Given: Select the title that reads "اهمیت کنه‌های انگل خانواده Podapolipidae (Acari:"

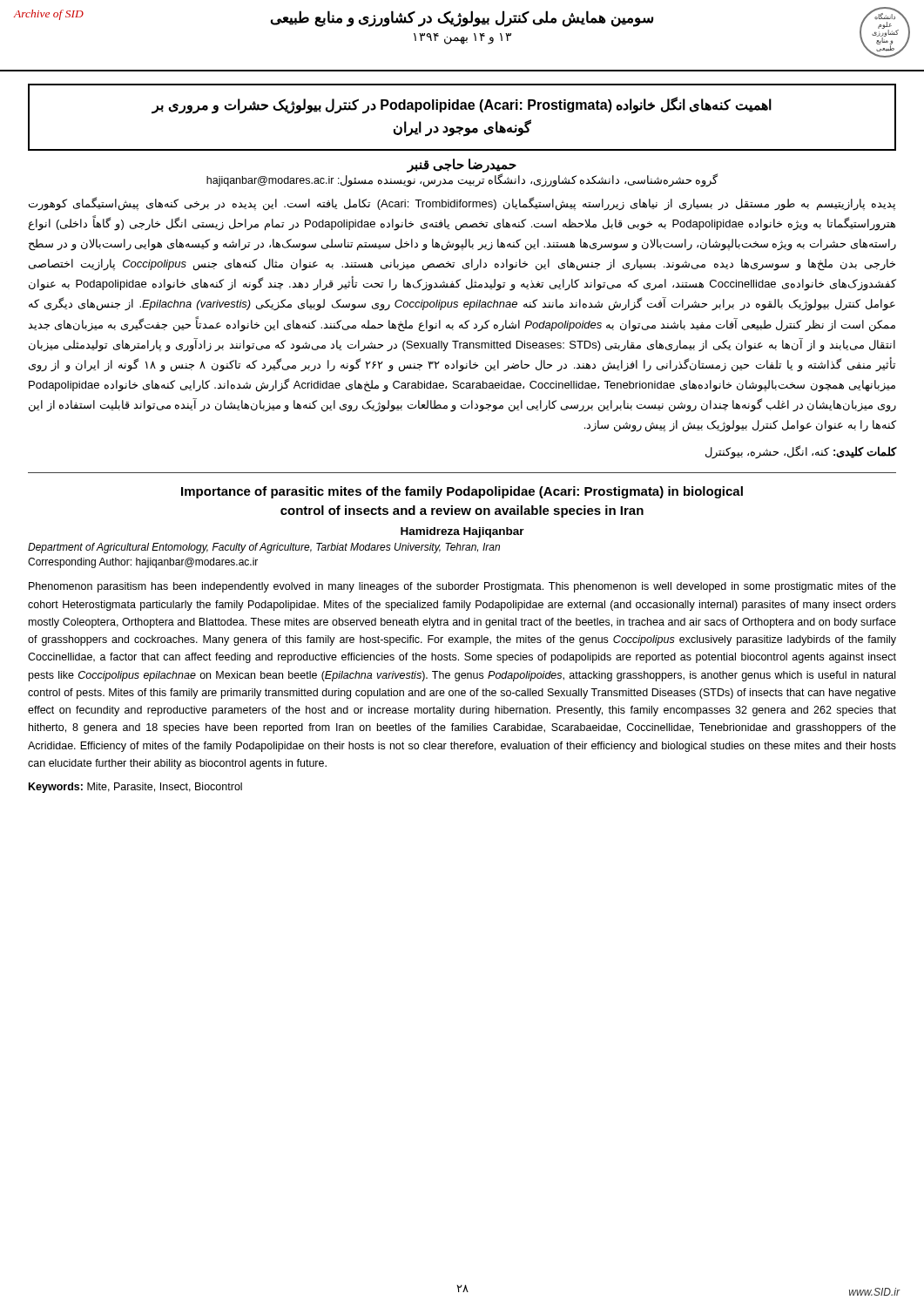Looking at the screenshot, I should tap(462, 117).
